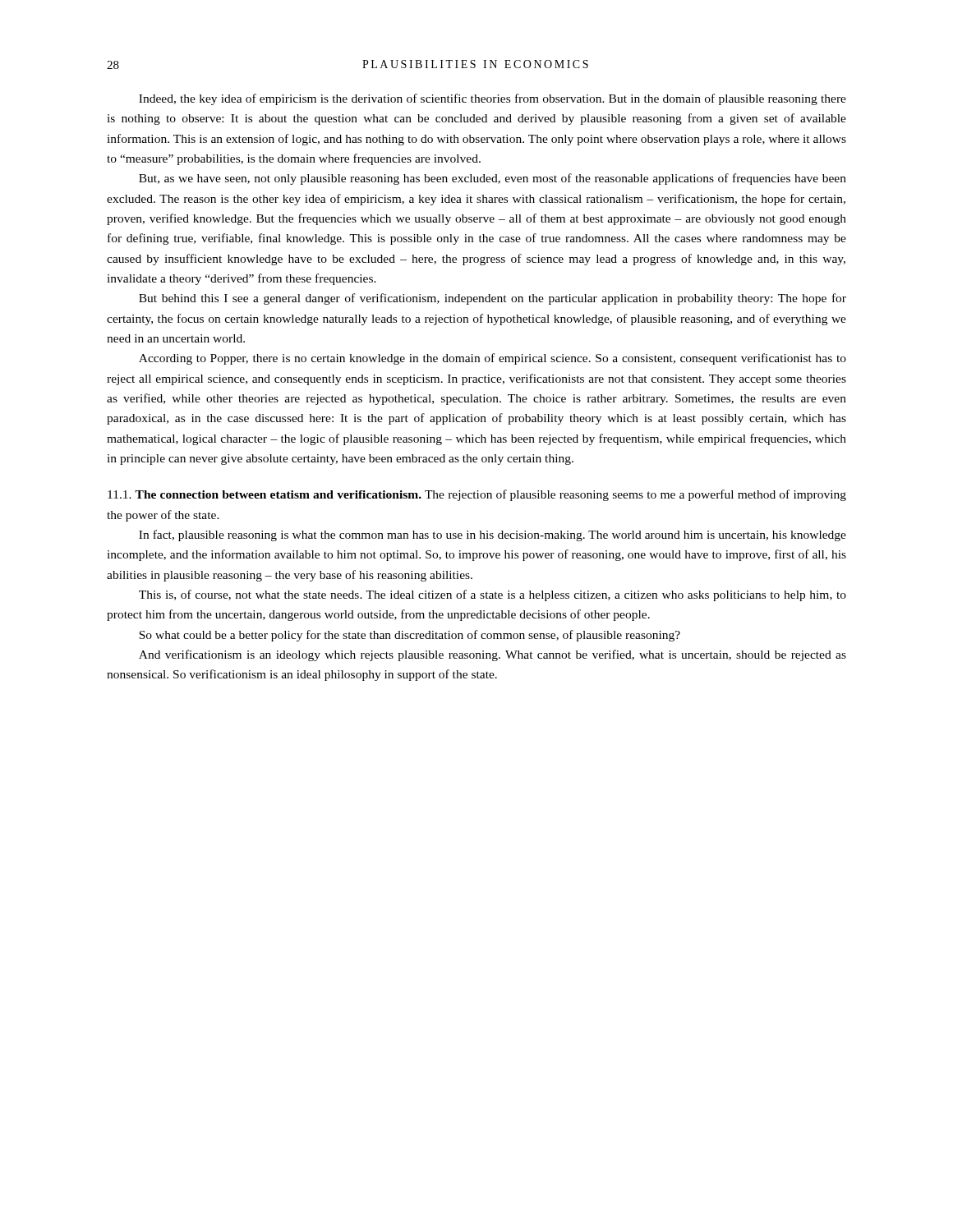Image resolution: width=953 pixels, height=1232 pixels.
Task: Find the block on this page that starts "But, as we have seen,"
Action: click(x=476, y=229)
